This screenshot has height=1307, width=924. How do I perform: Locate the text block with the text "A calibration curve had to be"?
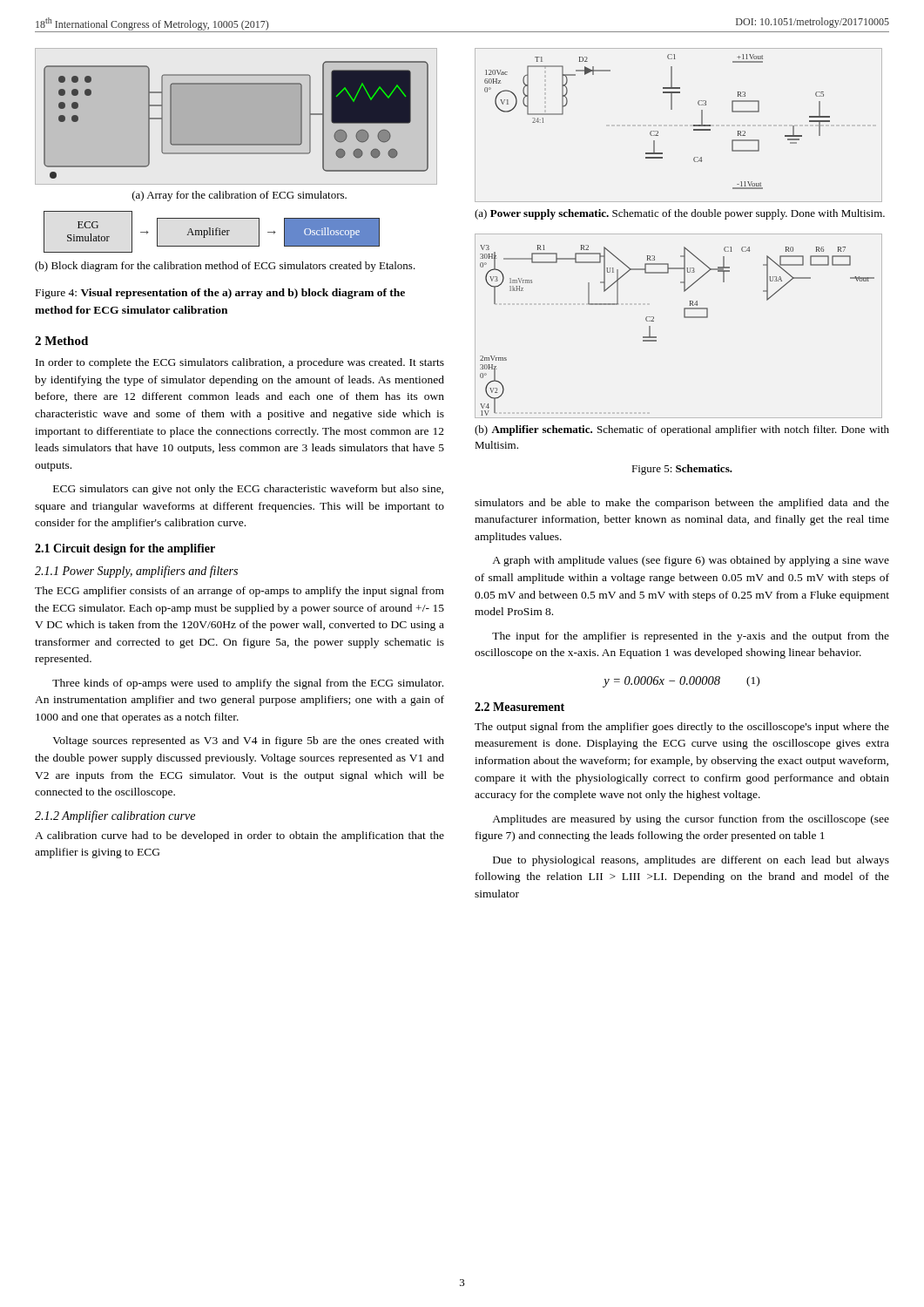tap(240, 843)
